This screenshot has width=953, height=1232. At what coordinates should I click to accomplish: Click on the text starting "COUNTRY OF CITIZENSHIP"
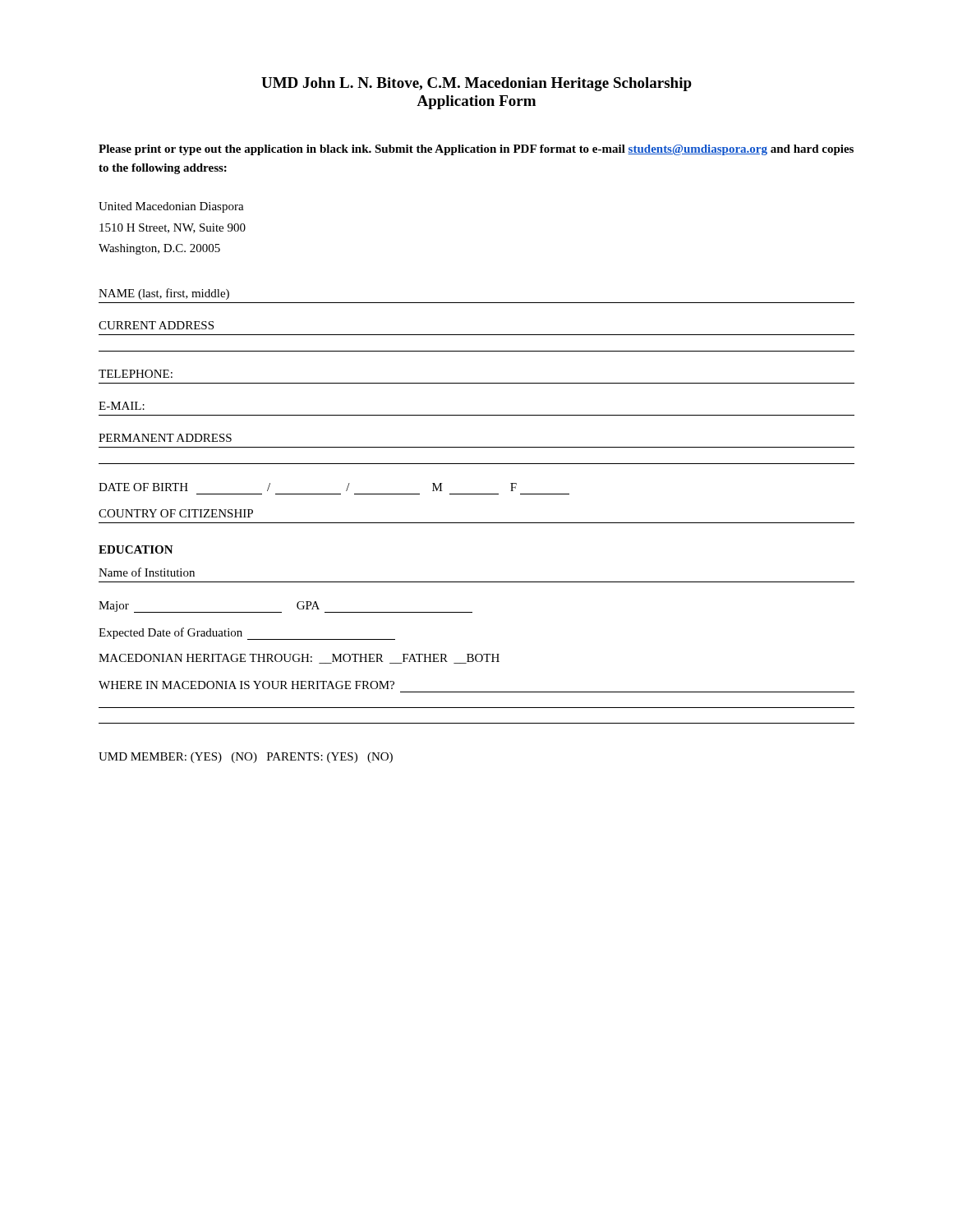point(476,514)
